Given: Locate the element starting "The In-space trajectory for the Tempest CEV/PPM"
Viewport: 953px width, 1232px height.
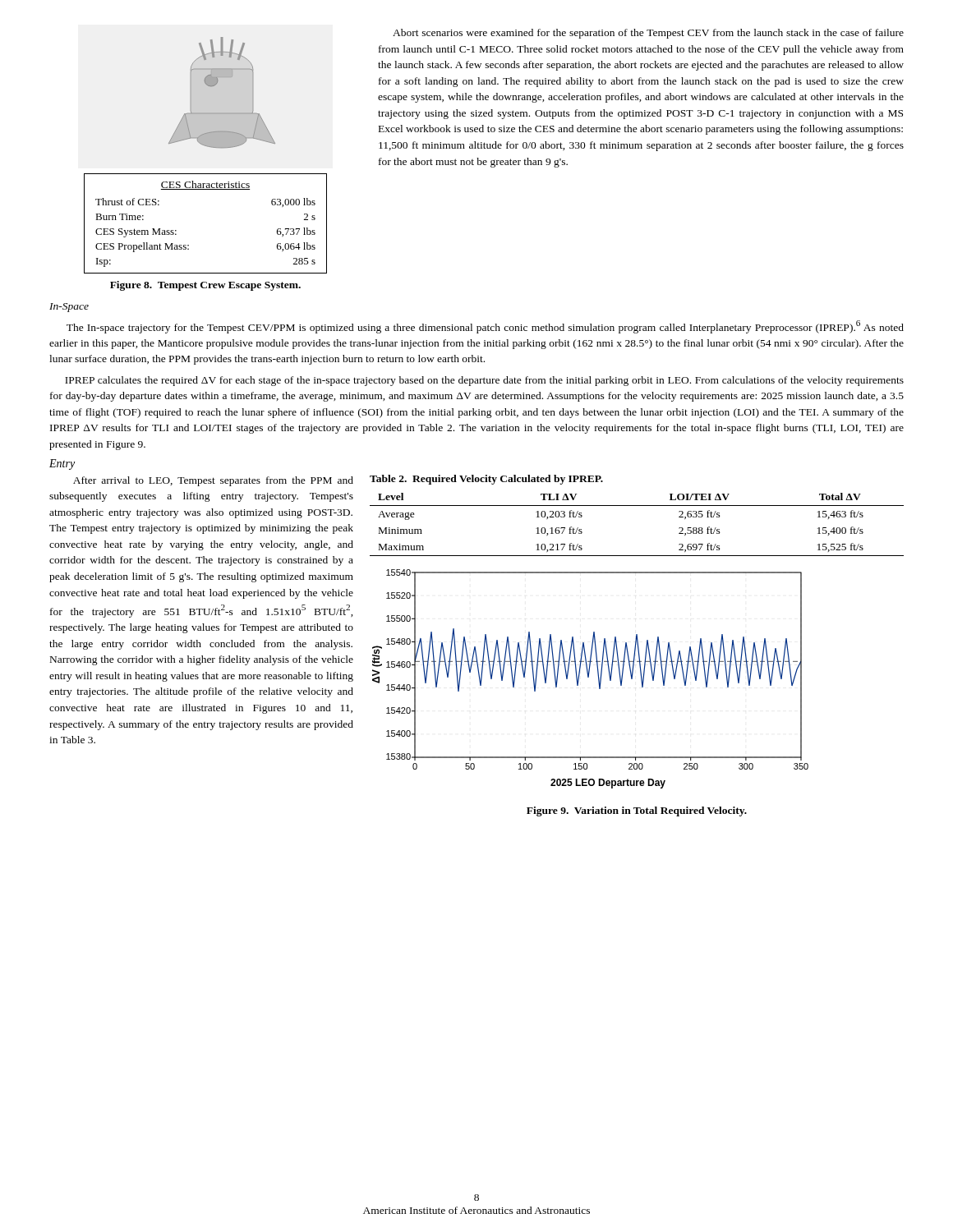Looking at the screenshot, I should pos(476,341).
